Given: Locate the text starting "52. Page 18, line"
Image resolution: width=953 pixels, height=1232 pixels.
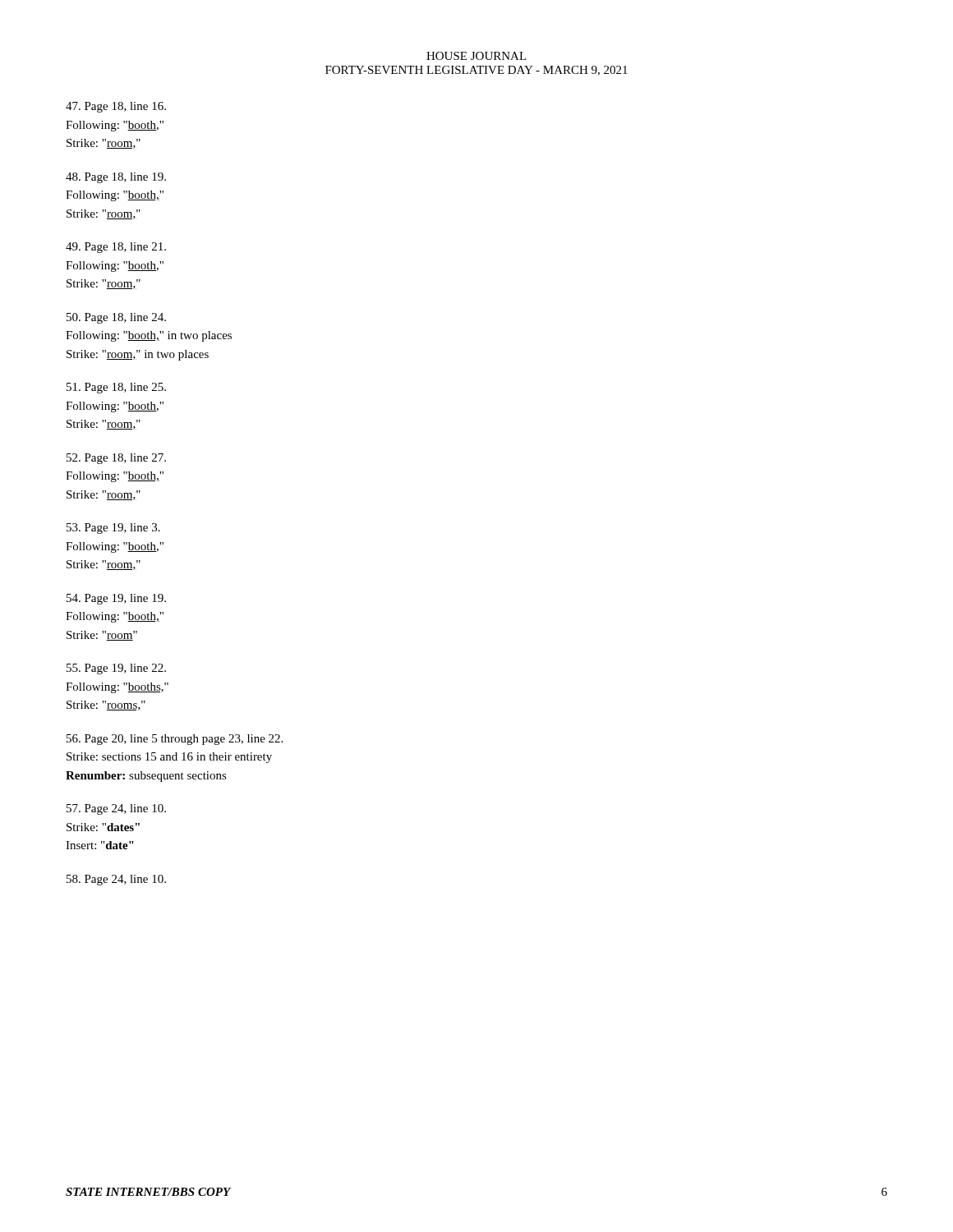Looking at the screenshot, I should coord(116,476).
